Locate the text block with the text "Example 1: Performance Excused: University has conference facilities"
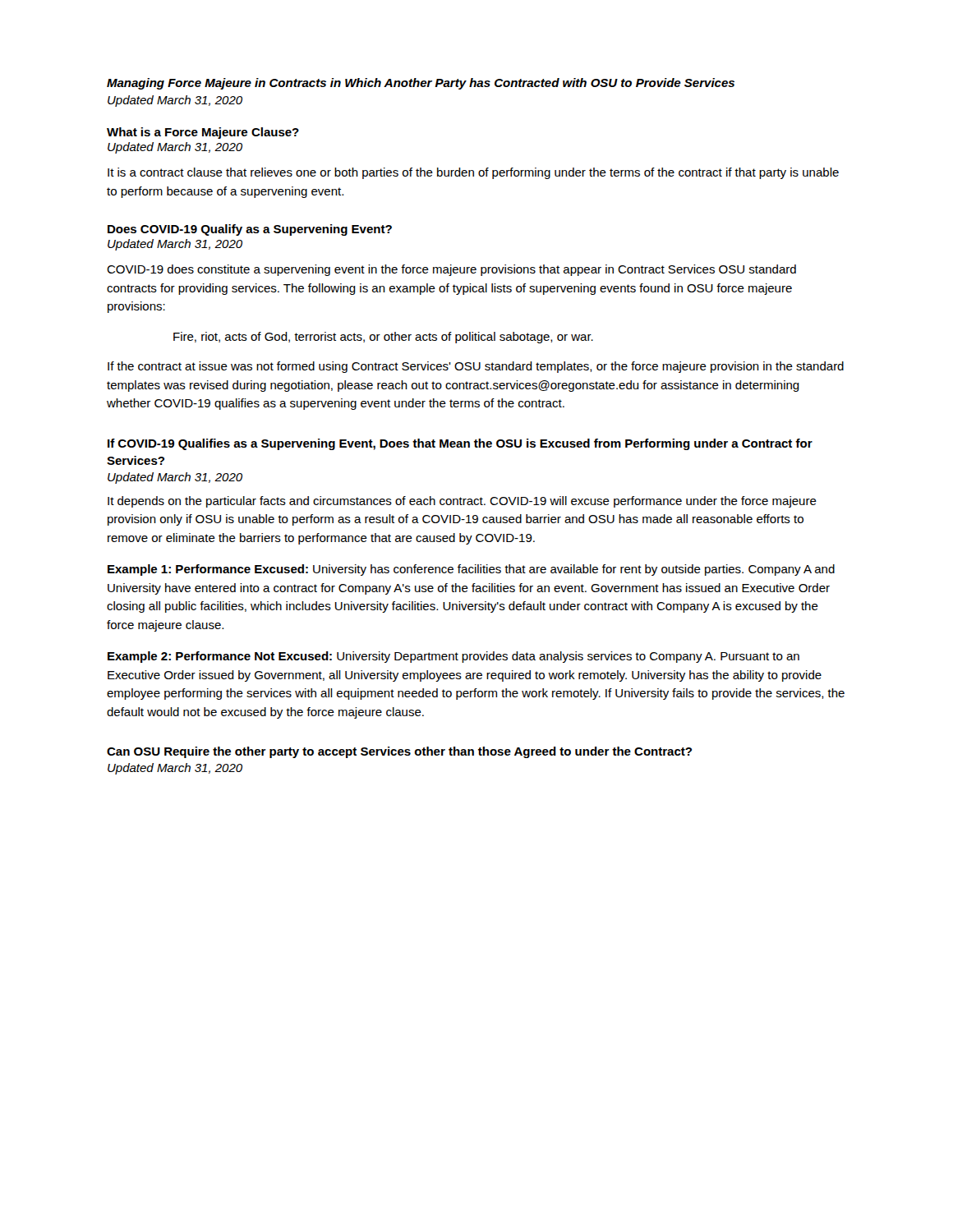The image size is (953, 1232). coord(471,596)
